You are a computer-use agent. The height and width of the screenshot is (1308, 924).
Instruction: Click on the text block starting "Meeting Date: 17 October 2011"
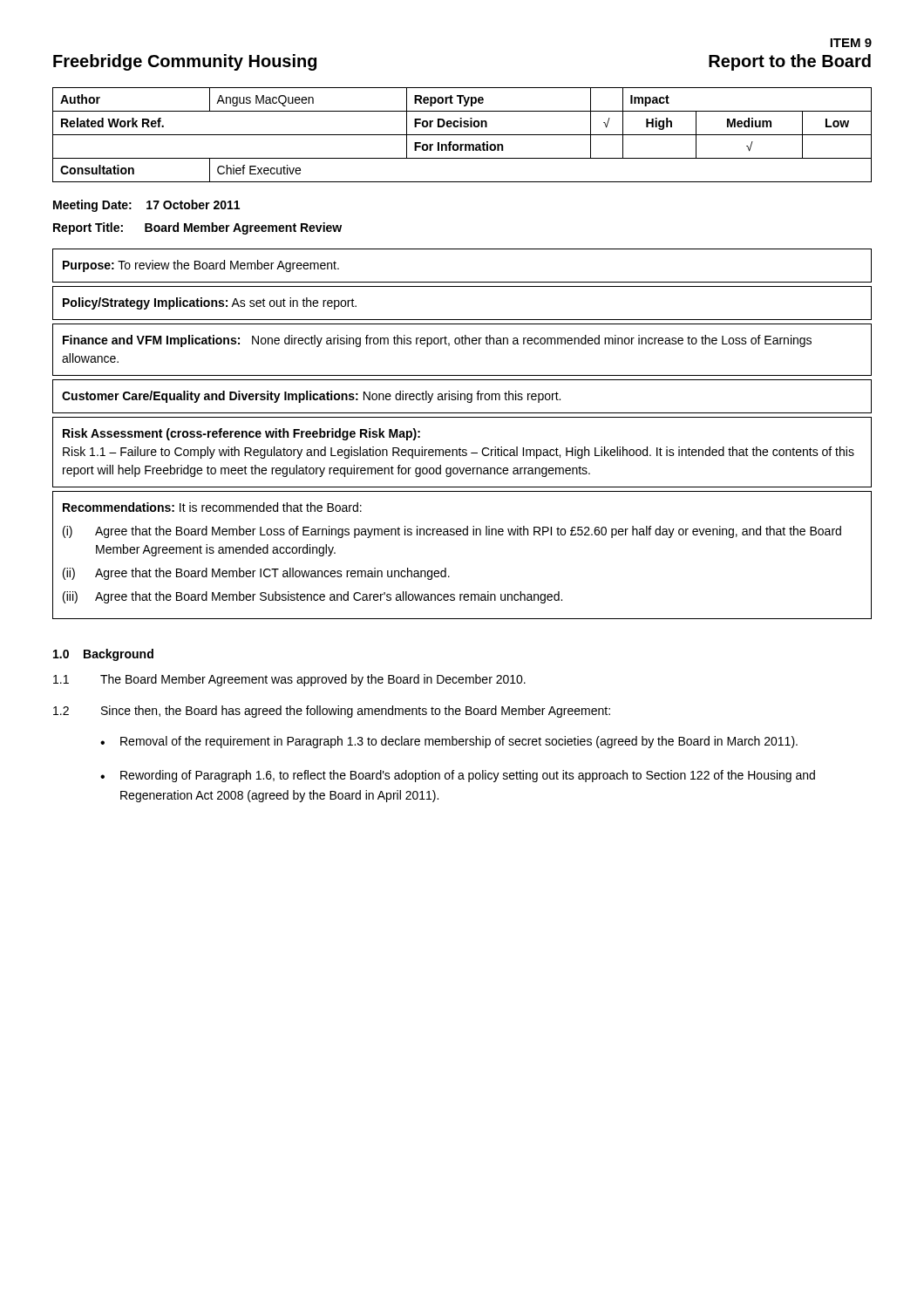146,205
